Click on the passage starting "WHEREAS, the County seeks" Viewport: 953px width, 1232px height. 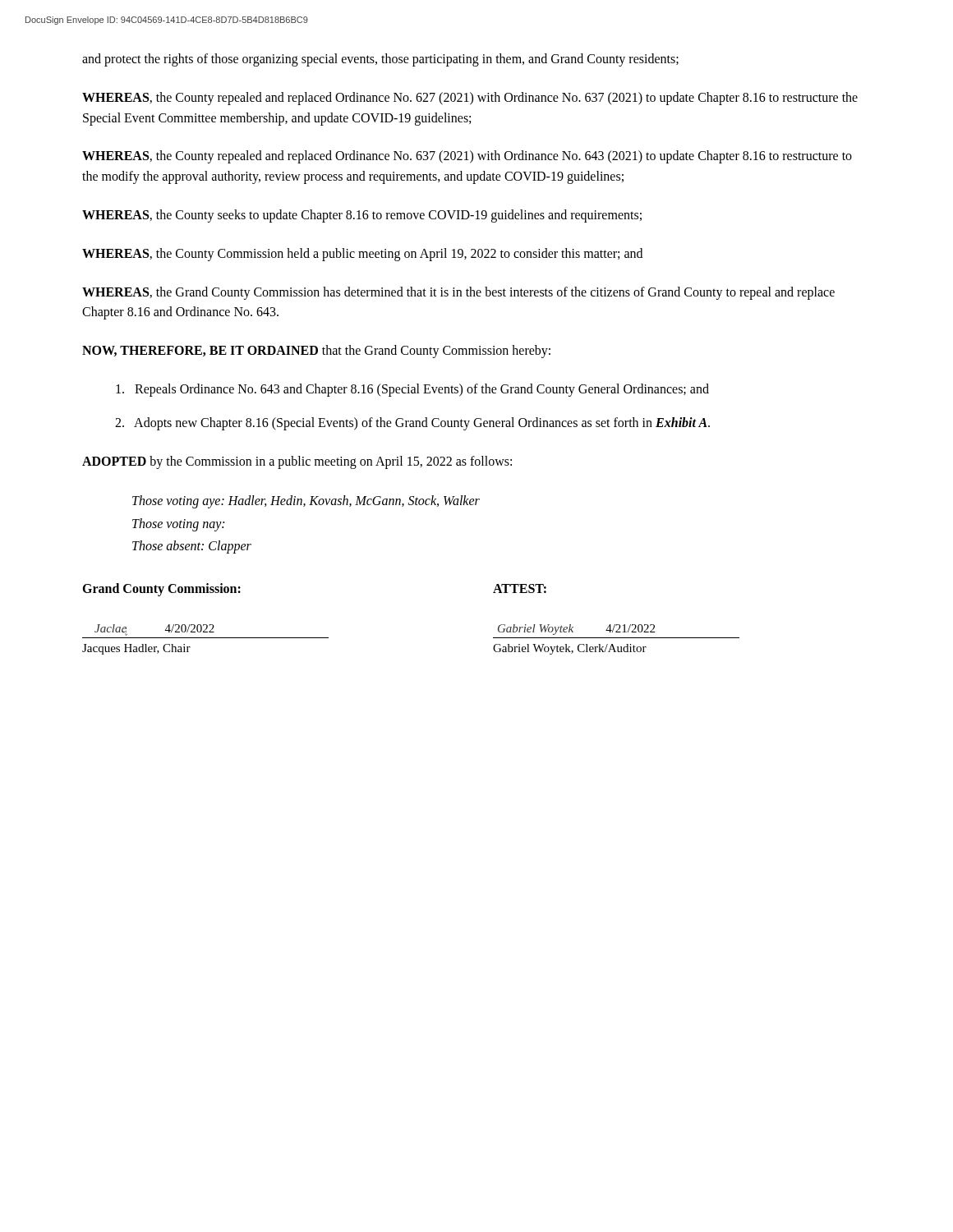pyautogui.click(x=362, y=215)
